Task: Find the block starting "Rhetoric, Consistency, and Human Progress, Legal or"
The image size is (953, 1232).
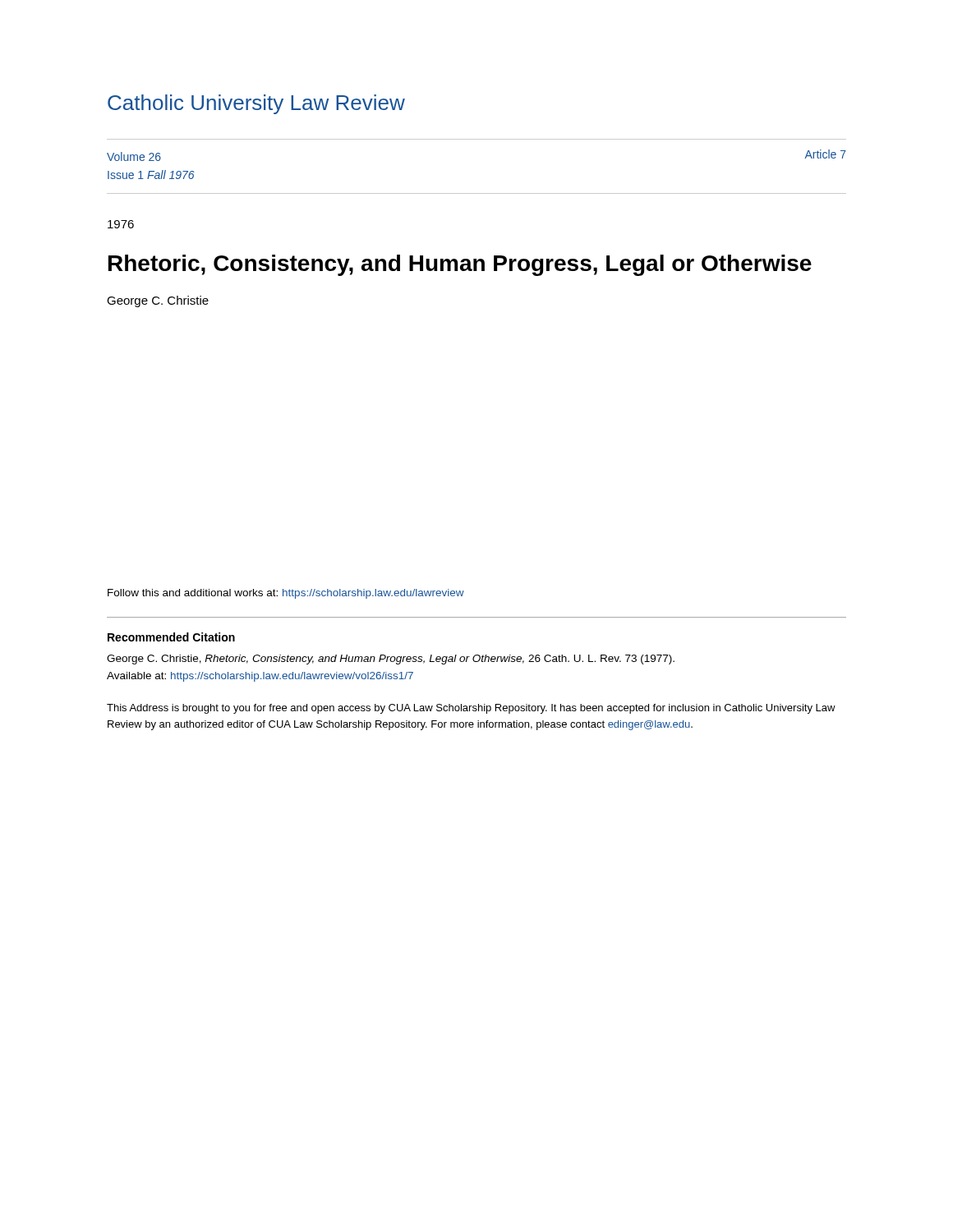Action: (x=459, y=263)
